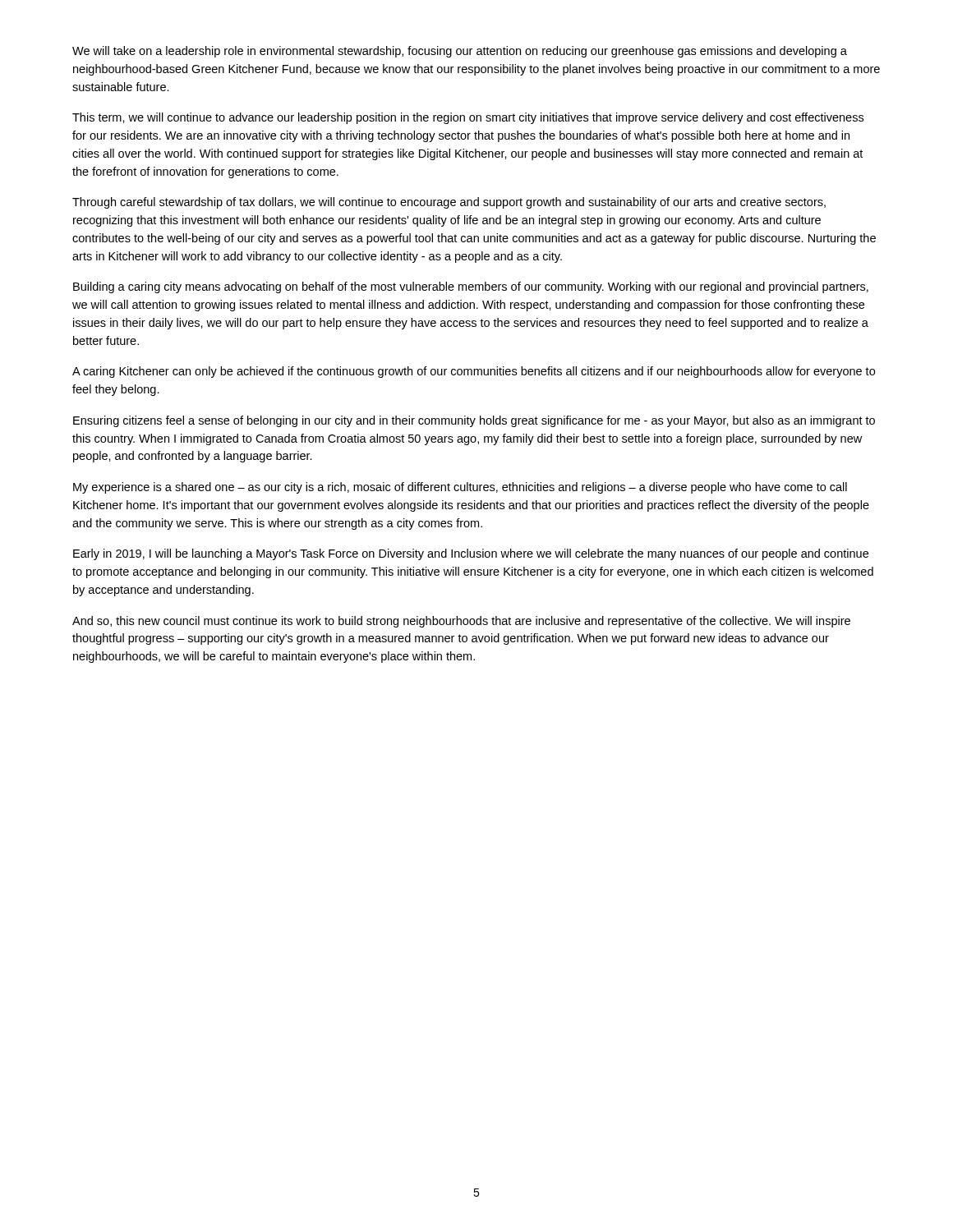Locate the region starting "Ensuring citizens feel a sense"
953x1232 pixels.
474,438
